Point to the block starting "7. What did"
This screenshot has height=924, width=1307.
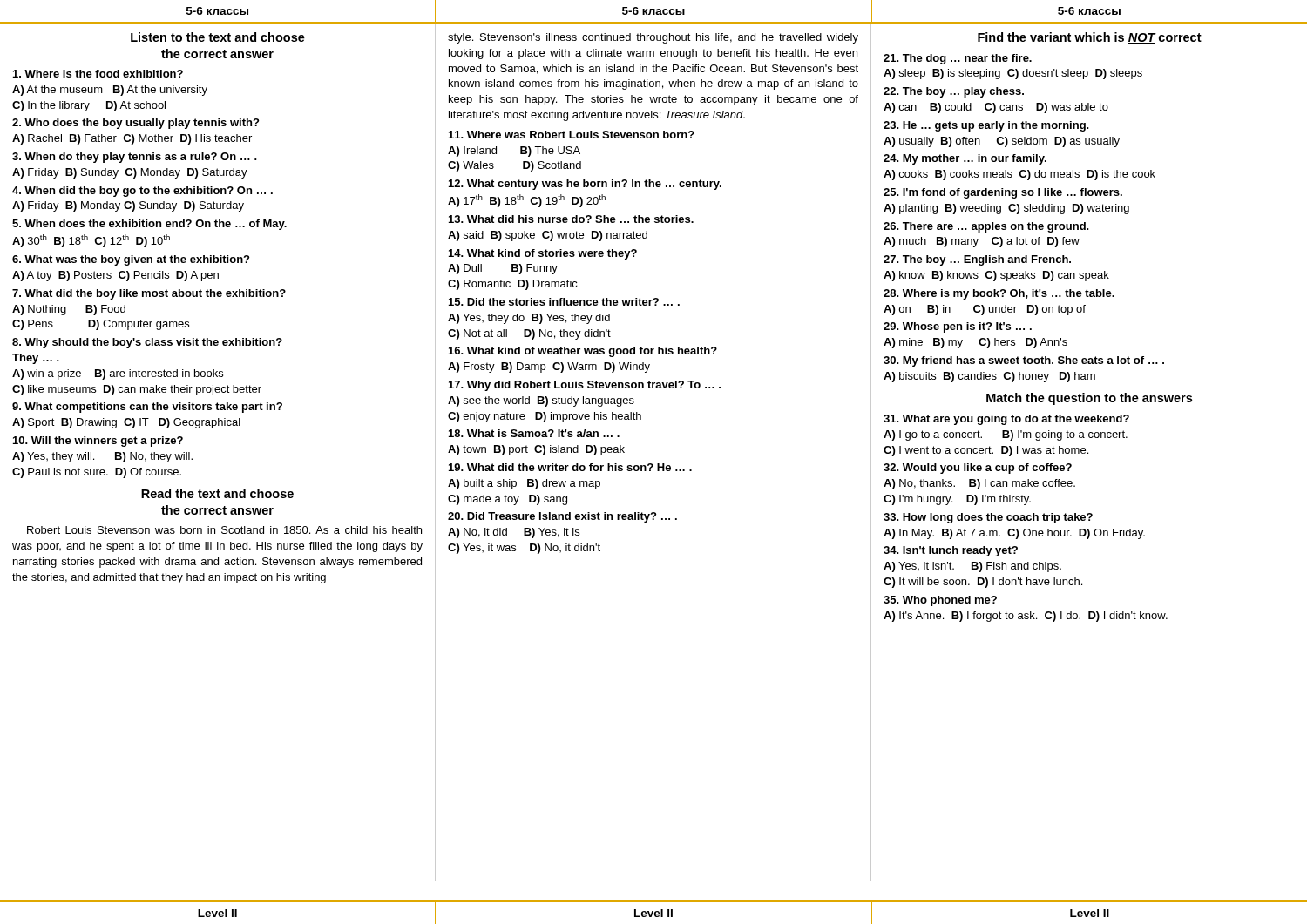point(149,308)
